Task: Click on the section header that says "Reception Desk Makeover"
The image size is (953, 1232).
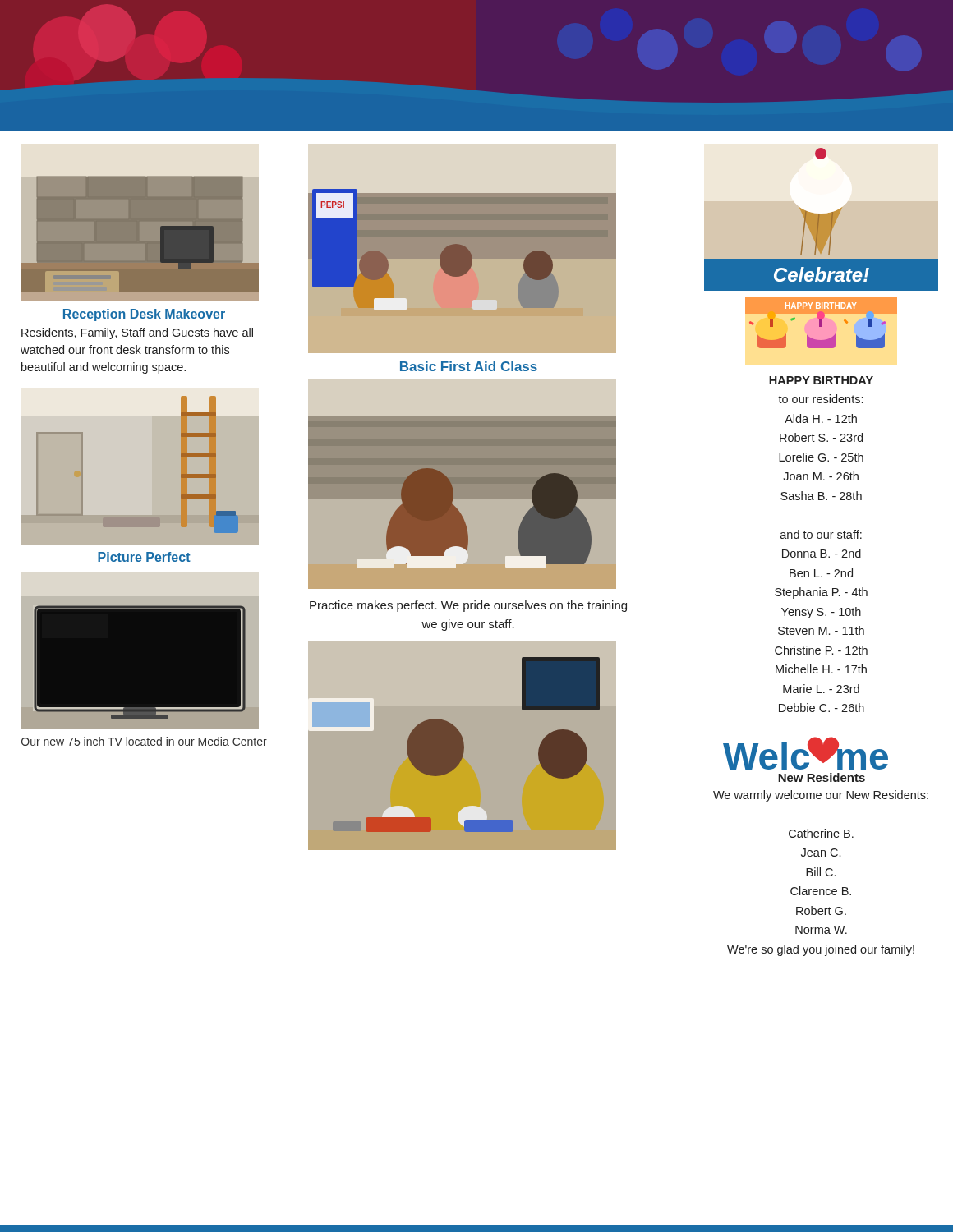Action: click(x=144, y=314)
